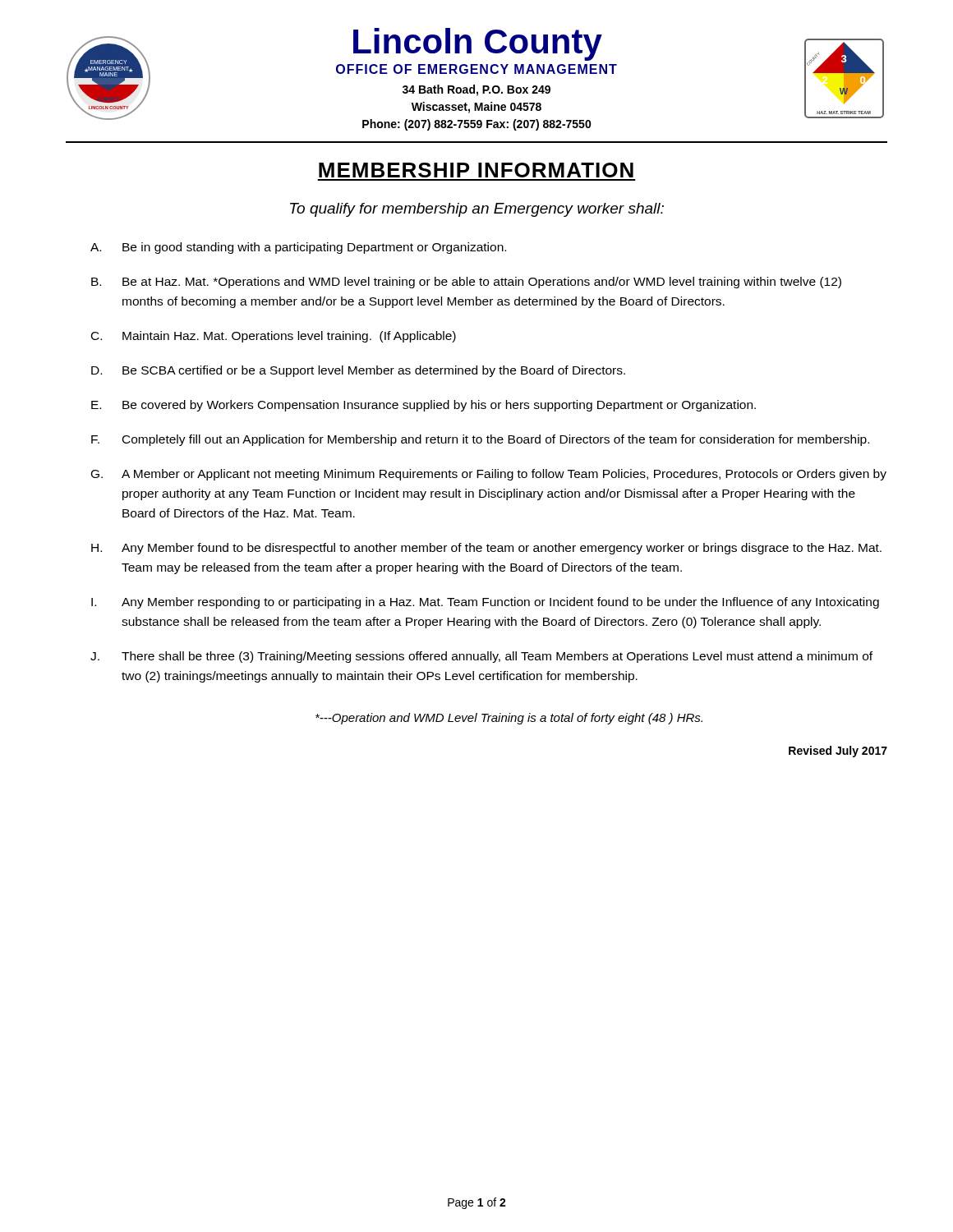Where does it say "To qualify for membership an Emergency worker shall:"?
The height and width of the screenshot is (1232, 953).
tap(476, 208)
